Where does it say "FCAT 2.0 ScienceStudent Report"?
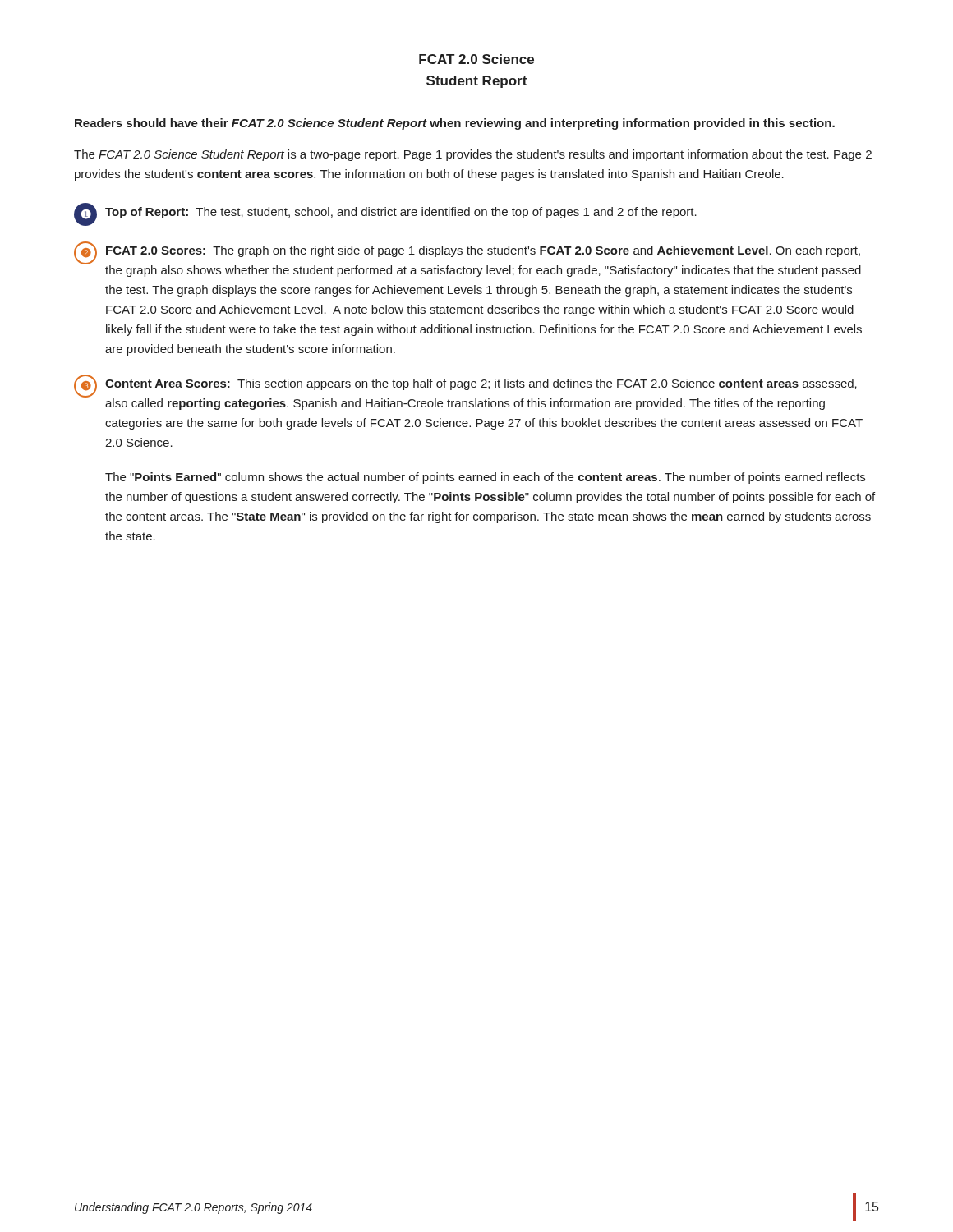The width and height of the screenshot is (953, 1232). pyautogui.click(x=476, y=70)
